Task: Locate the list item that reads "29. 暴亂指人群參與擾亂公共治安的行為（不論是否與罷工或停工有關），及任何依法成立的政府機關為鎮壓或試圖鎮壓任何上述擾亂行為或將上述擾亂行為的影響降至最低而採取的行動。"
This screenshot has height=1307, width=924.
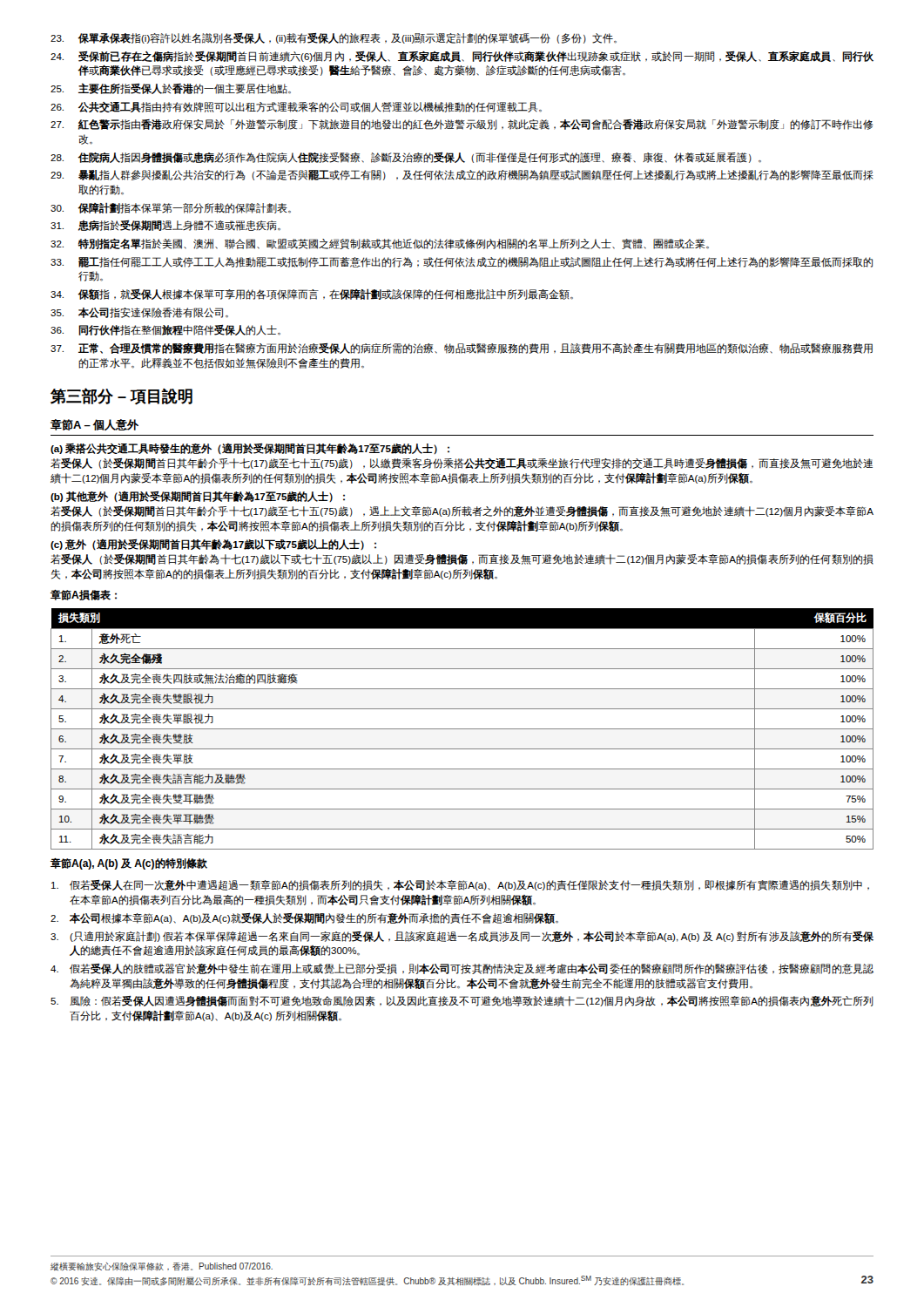Action: (x=462, y=183)
